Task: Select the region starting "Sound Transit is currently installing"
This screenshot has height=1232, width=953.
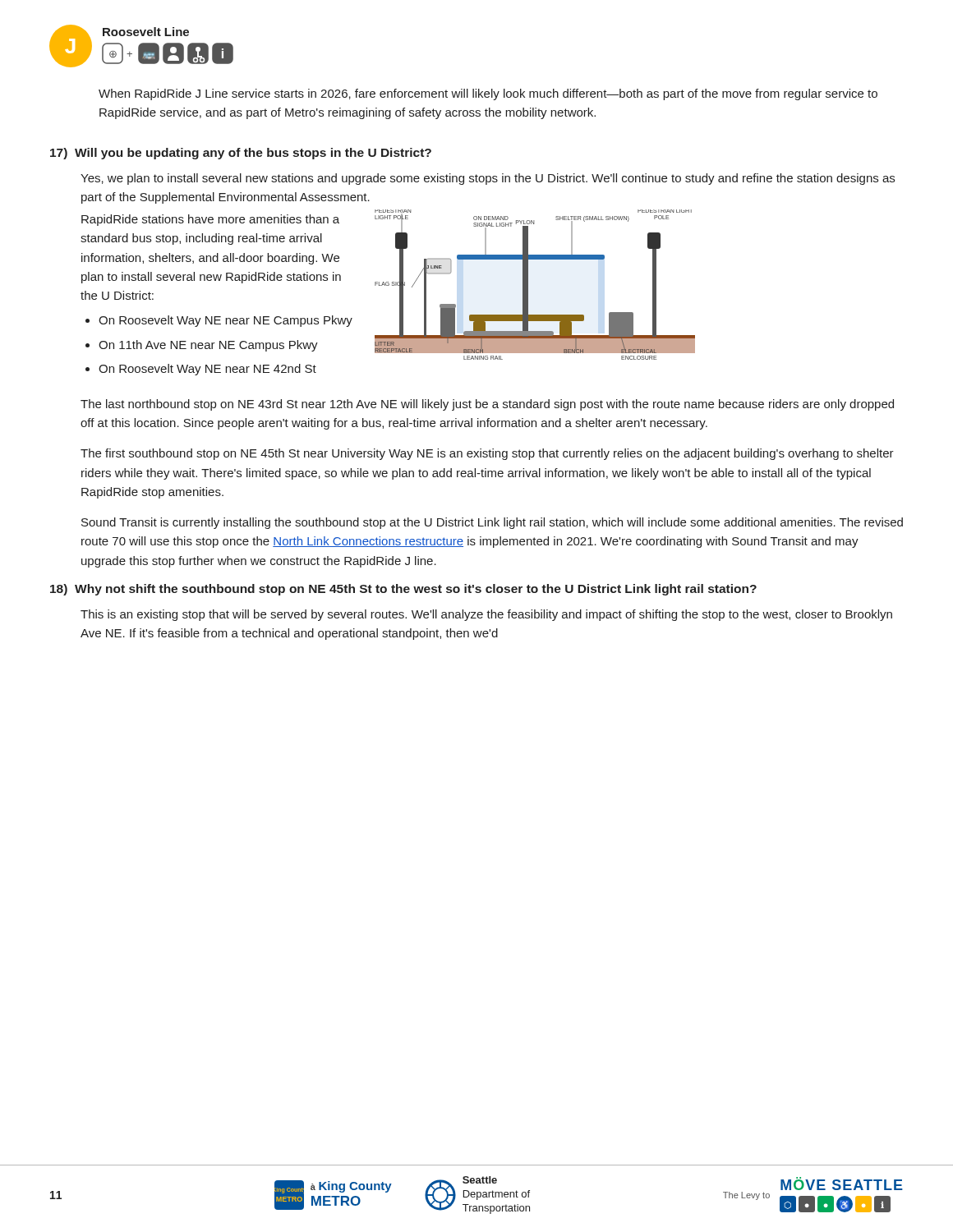Action: pos(492,541)
